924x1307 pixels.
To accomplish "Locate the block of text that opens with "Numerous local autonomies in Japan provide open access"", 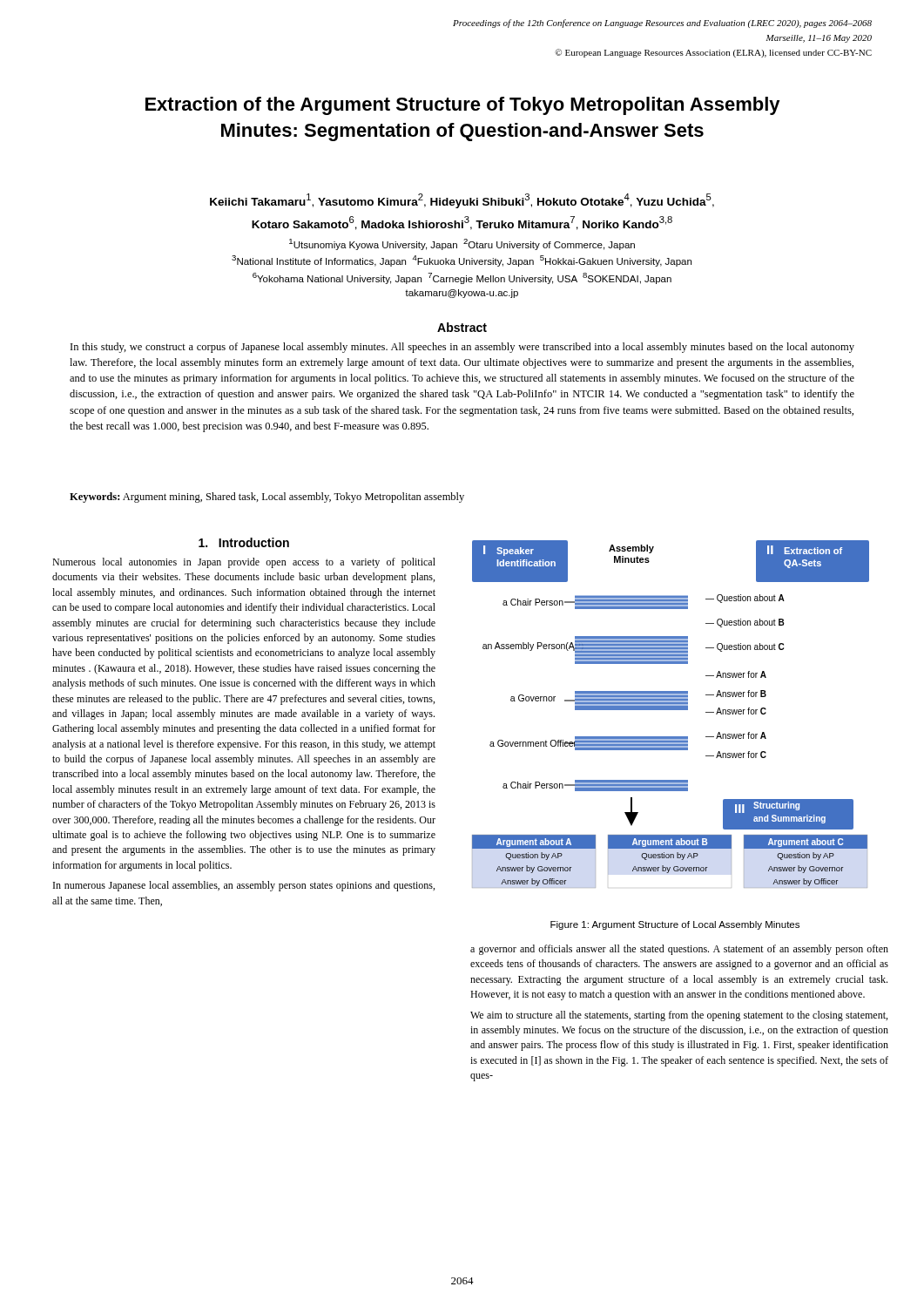I will (244, 732).
